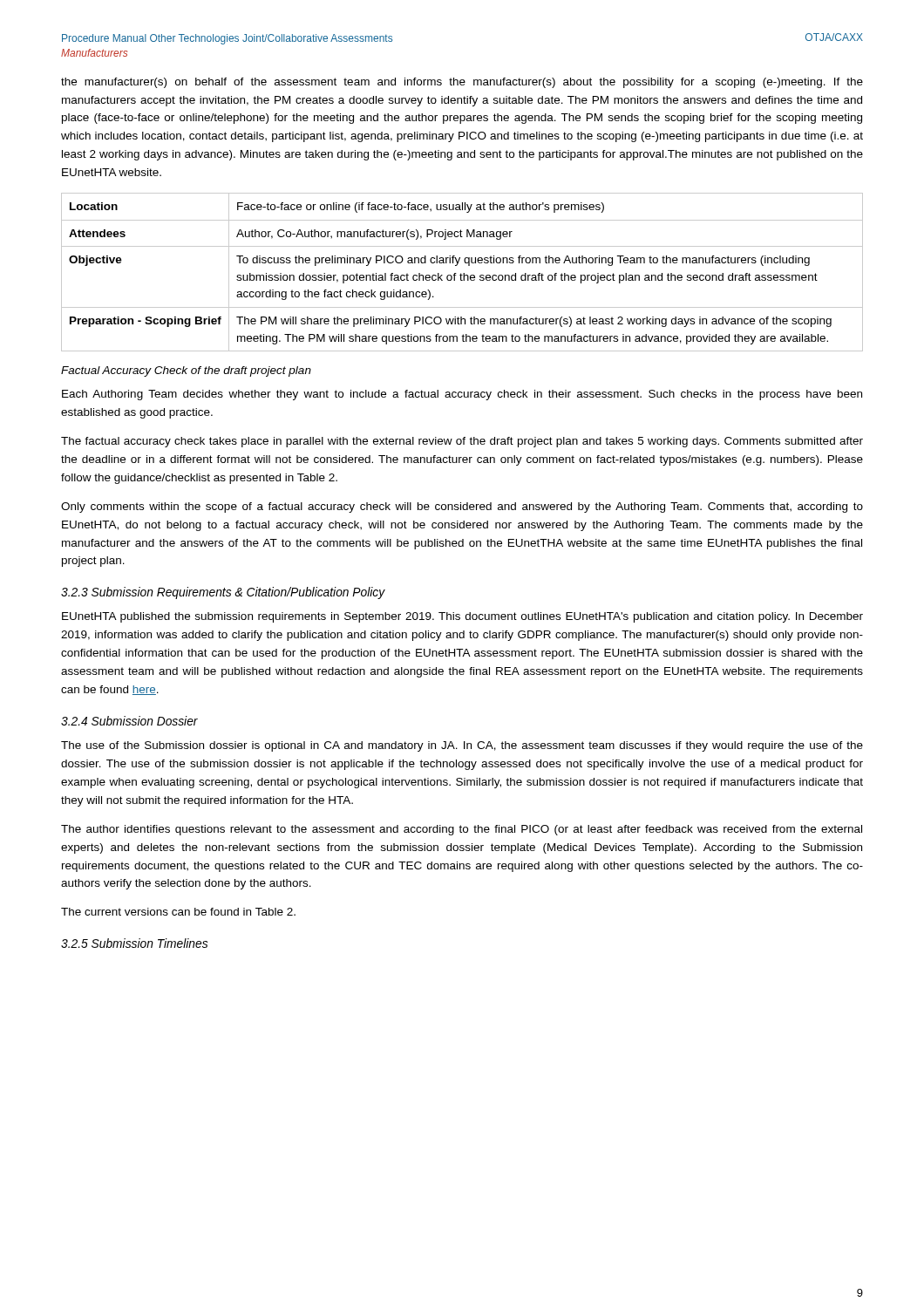Navigate to the text block starting "3.2.4 Submission Dossier"
This screenshot has width=924, height=1308.
click(x=129, y=721)
